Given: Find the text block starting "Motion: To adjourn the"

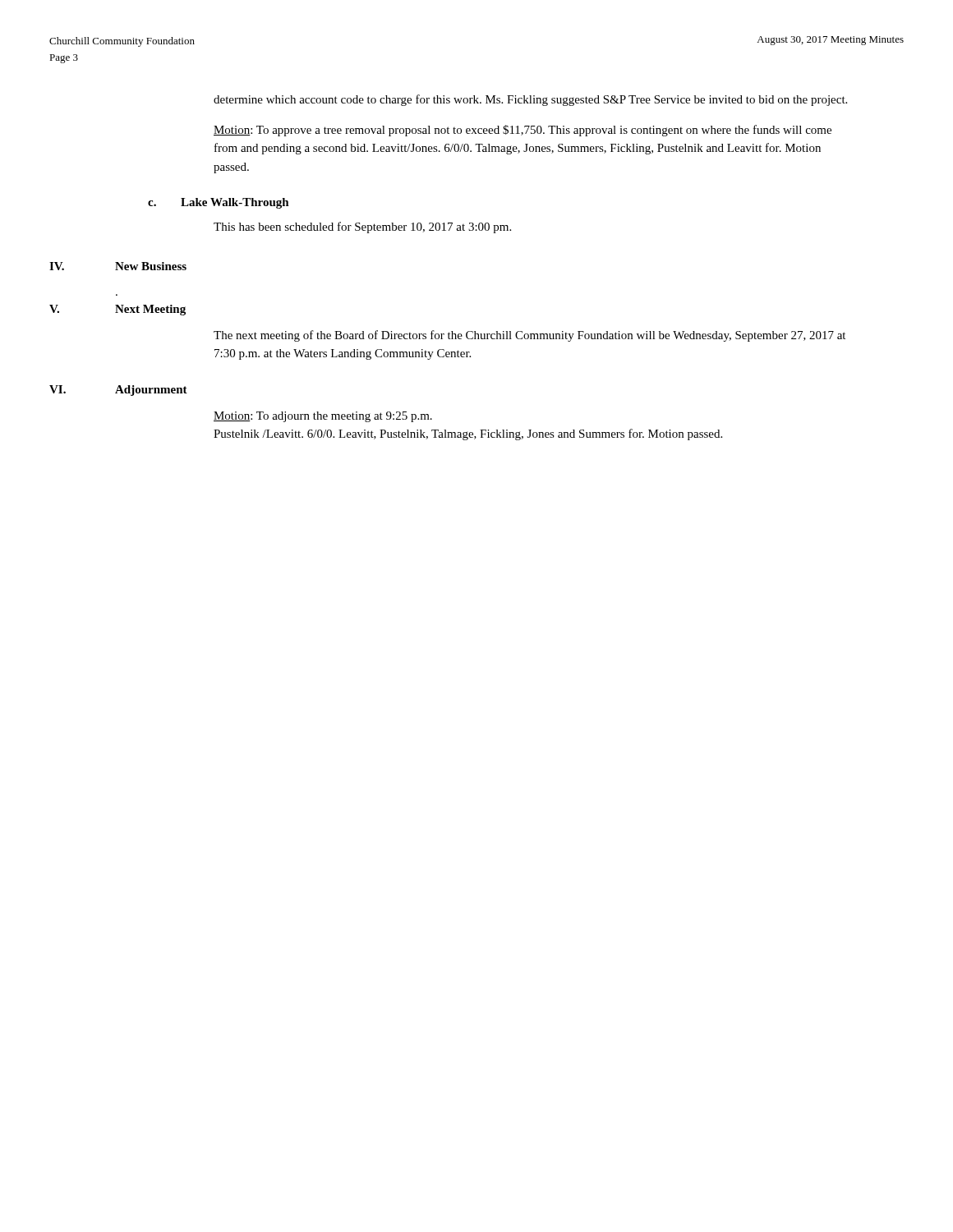Looking at the screenshot, I should (468, 424).
